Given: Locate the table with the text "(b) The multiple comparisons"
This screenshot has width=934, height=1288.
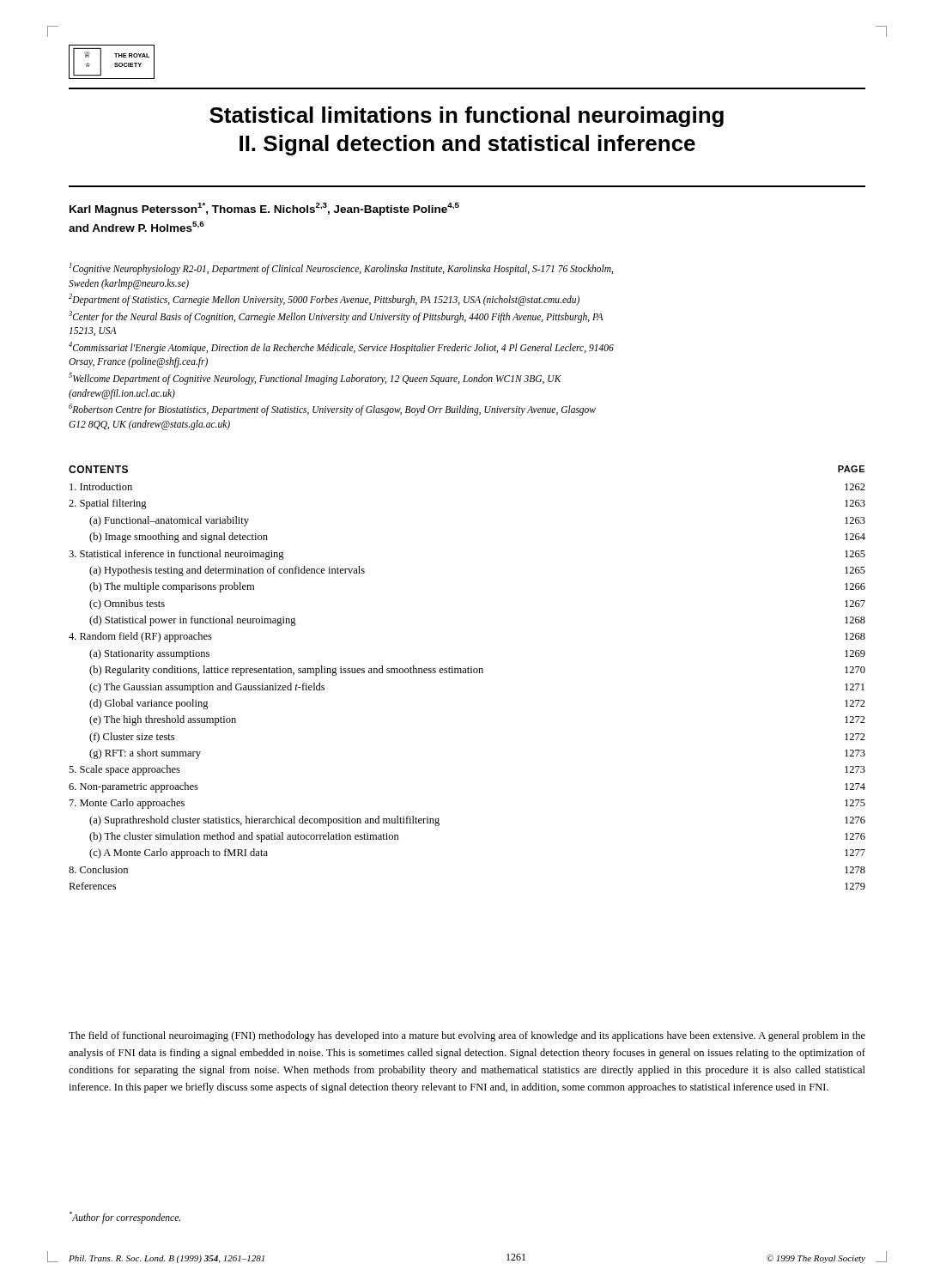Looking at the screenshot, I should point(467,687).
